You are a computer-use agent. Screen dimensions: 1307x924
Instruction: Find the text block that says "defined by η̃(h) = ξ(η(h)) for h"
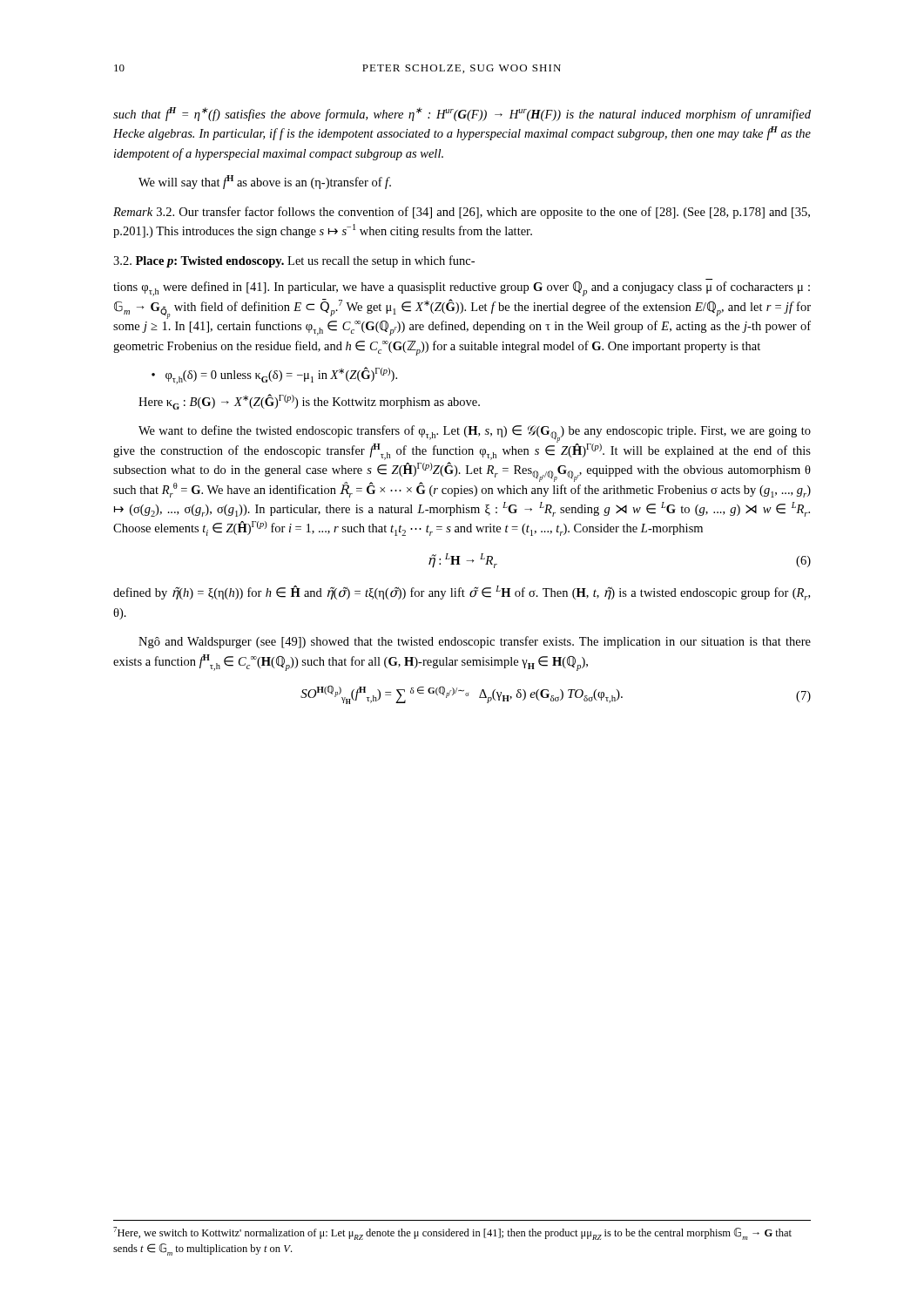(x=462, y=602)
